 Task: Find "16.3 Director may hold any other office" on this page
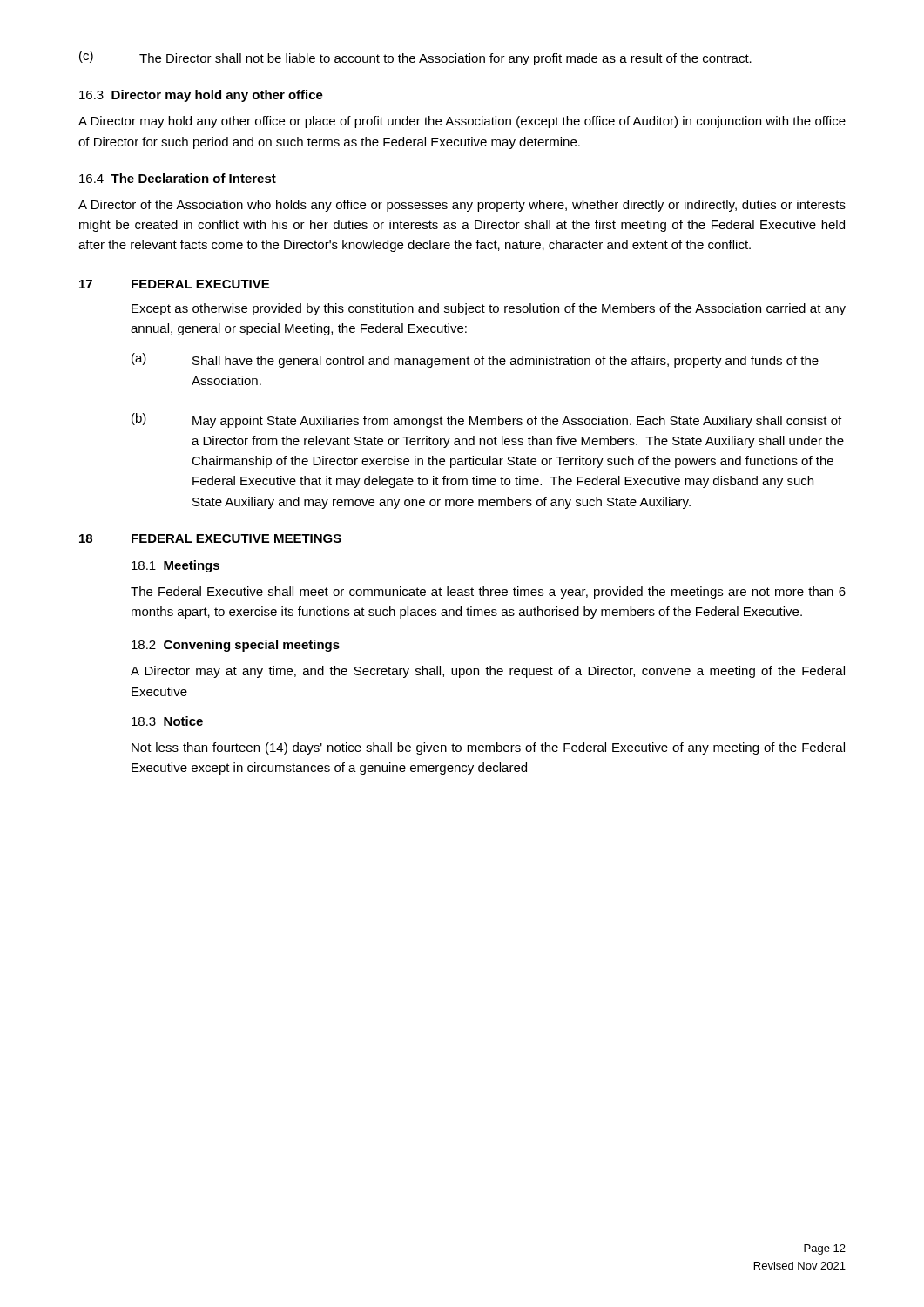[201, 95]
